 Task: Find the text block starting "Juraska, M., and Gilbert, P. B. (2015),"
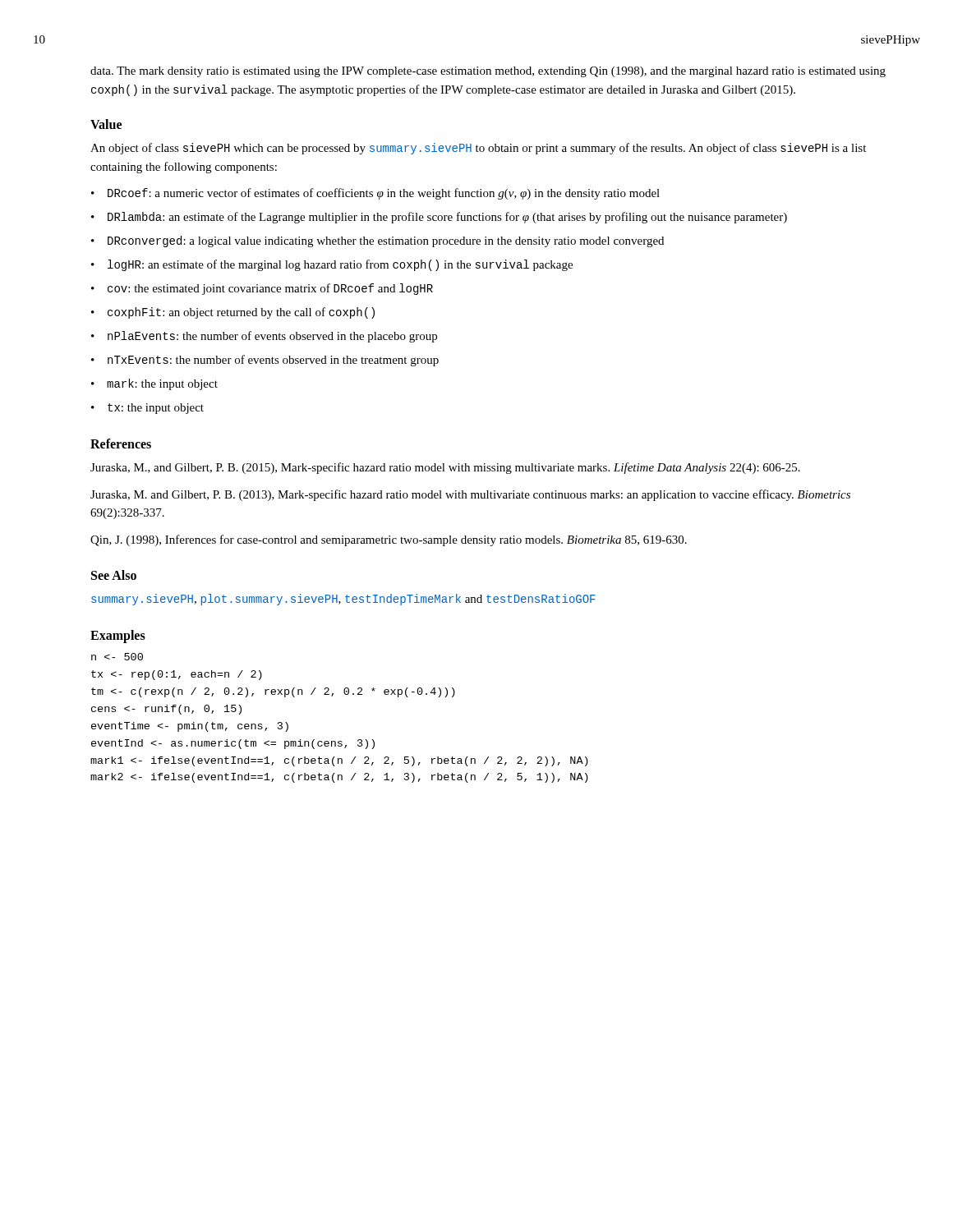[x=446, y=467]
